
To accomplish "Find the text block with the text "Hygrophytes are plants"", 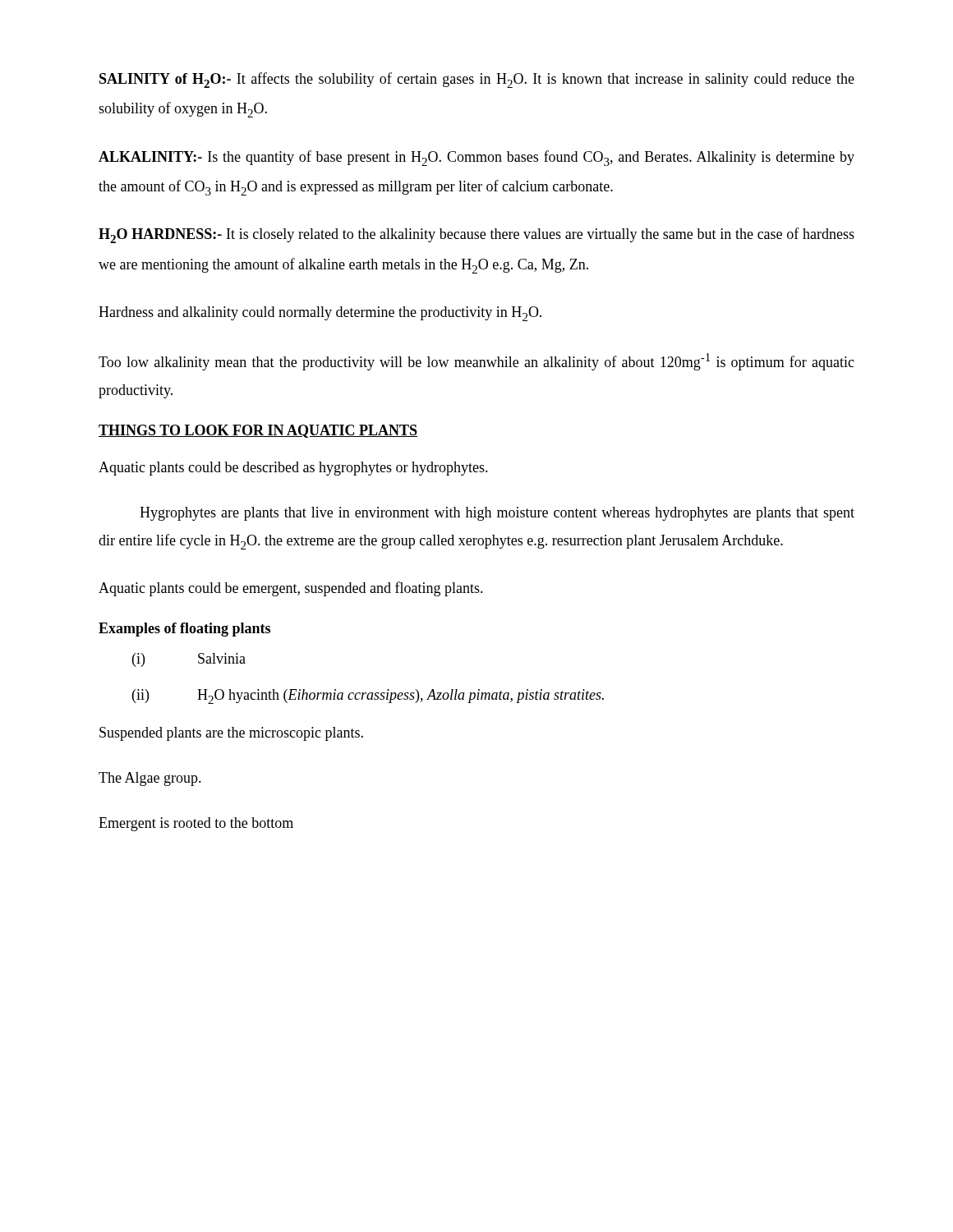I will coord(476,528).
